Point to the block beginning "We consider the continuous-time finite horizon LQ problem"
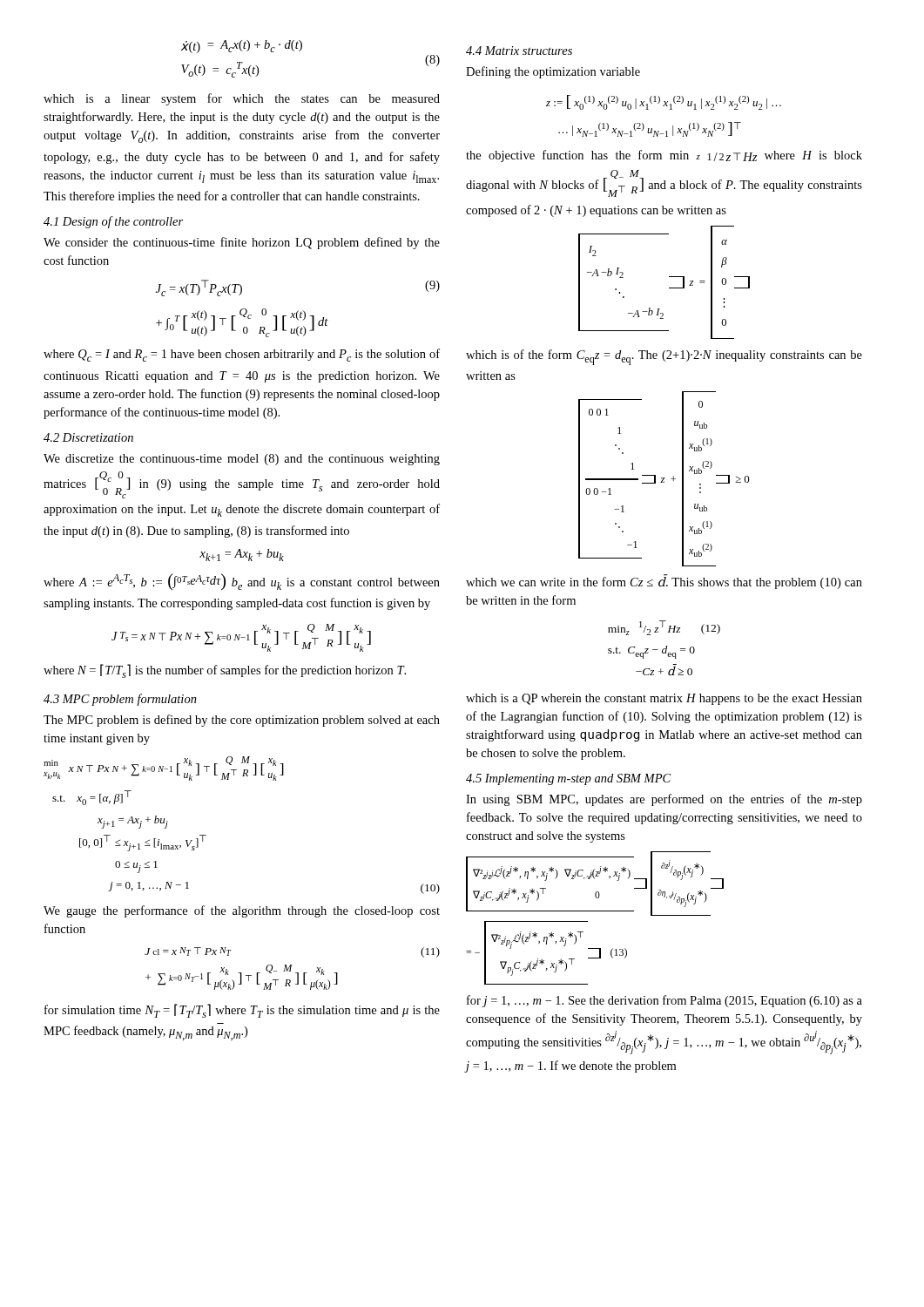 (x=242, y=252)
